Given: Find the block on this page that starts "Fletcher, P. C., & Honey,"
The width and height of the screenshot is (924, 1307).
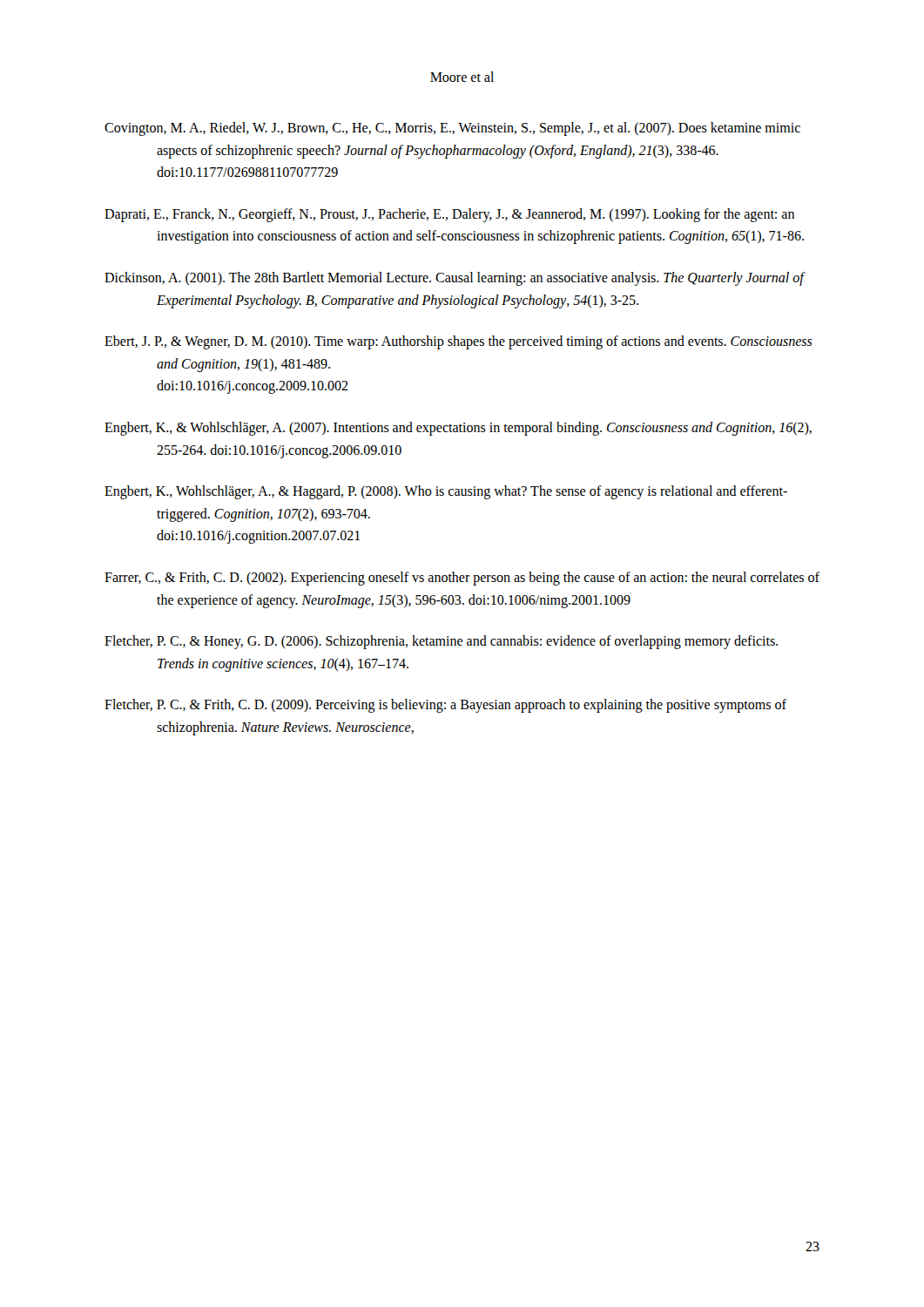Looking at the screenshot, I should 442,652.
